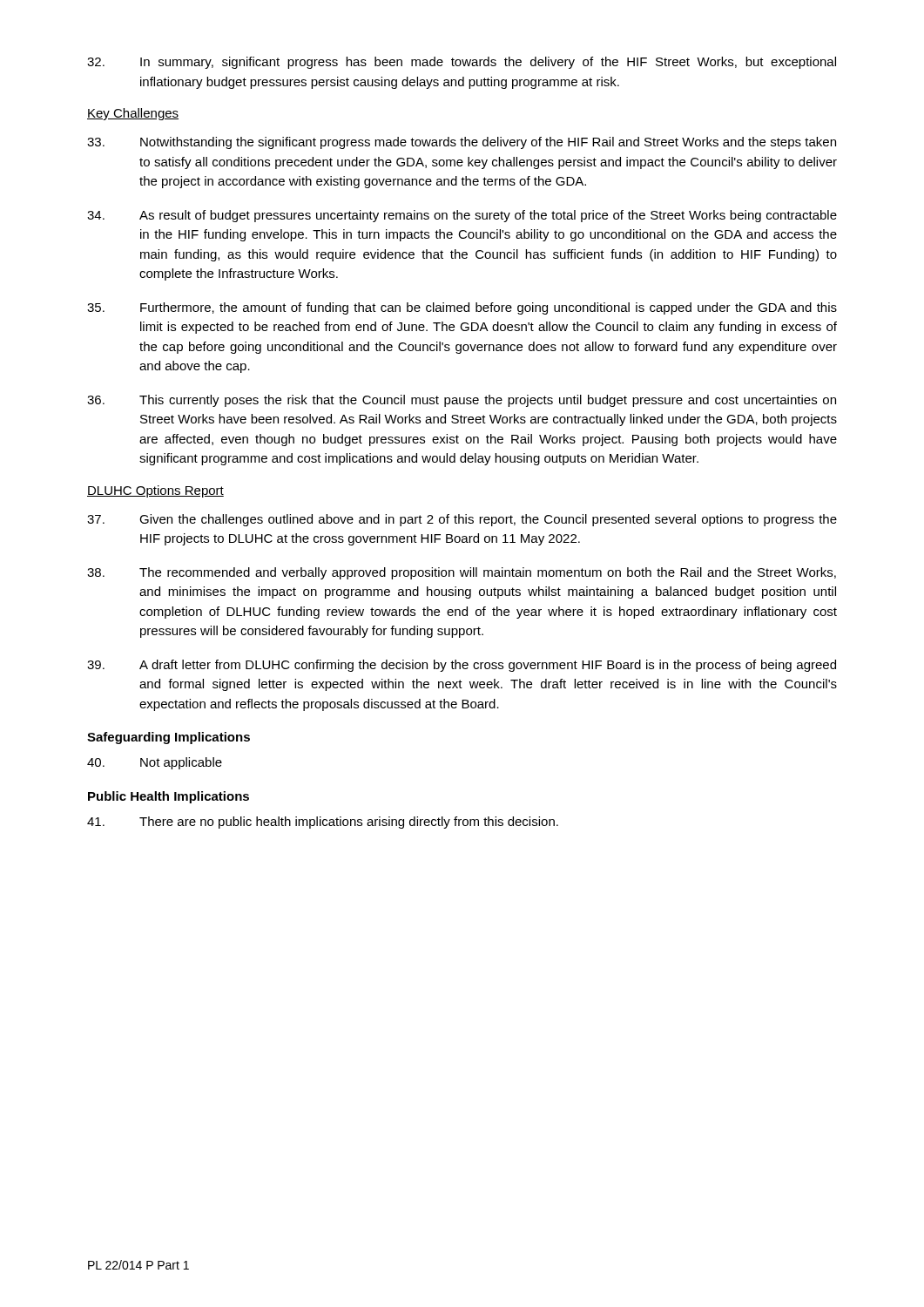Select the region starting "35. Furthermore, the amount of"
Image resolution: width=924 pixels, height=1307 pixels.
click(x=462, y=337)
